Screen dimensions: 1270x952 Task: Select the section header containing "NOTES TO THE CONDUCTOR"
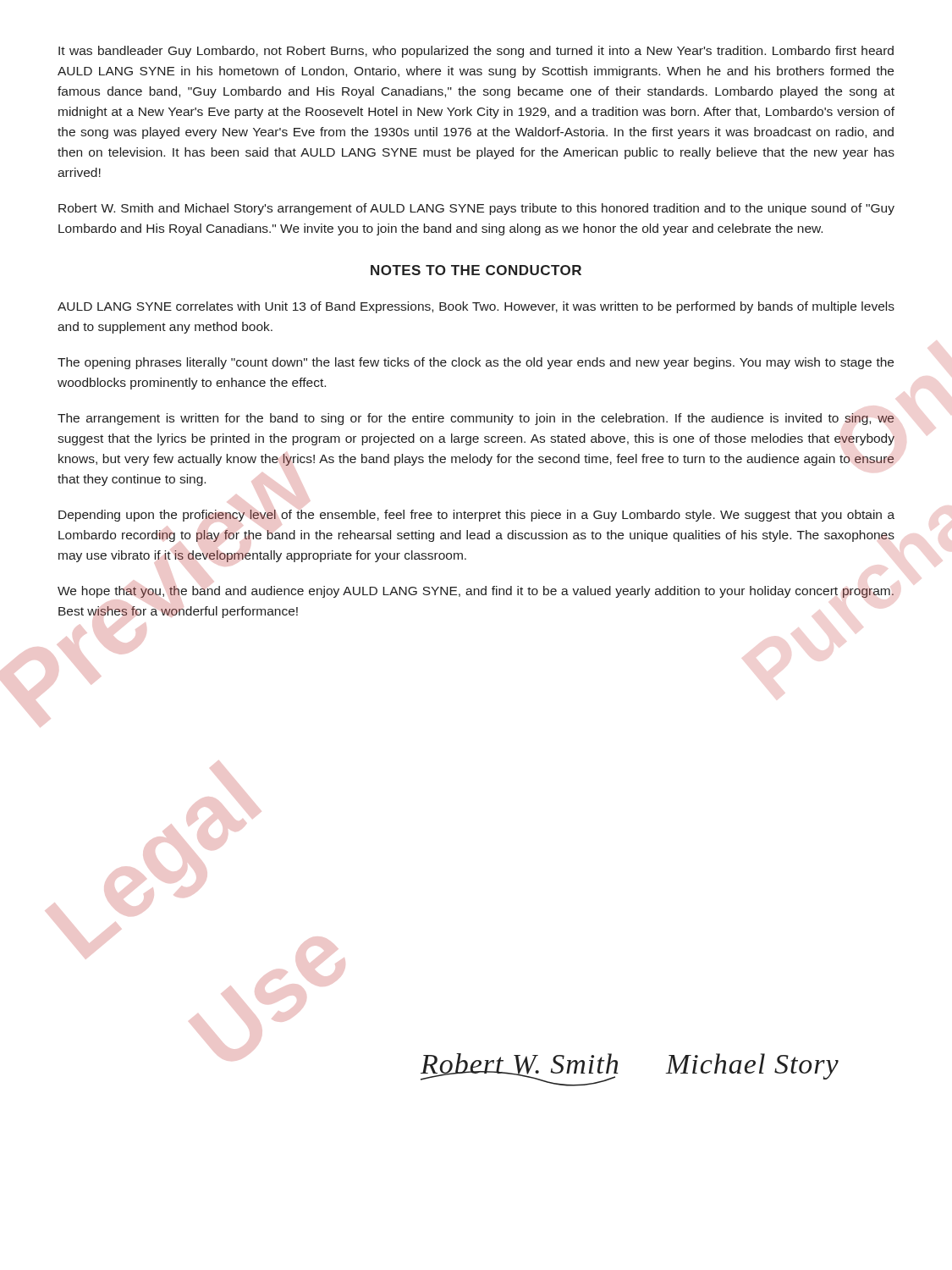point(476,271)
